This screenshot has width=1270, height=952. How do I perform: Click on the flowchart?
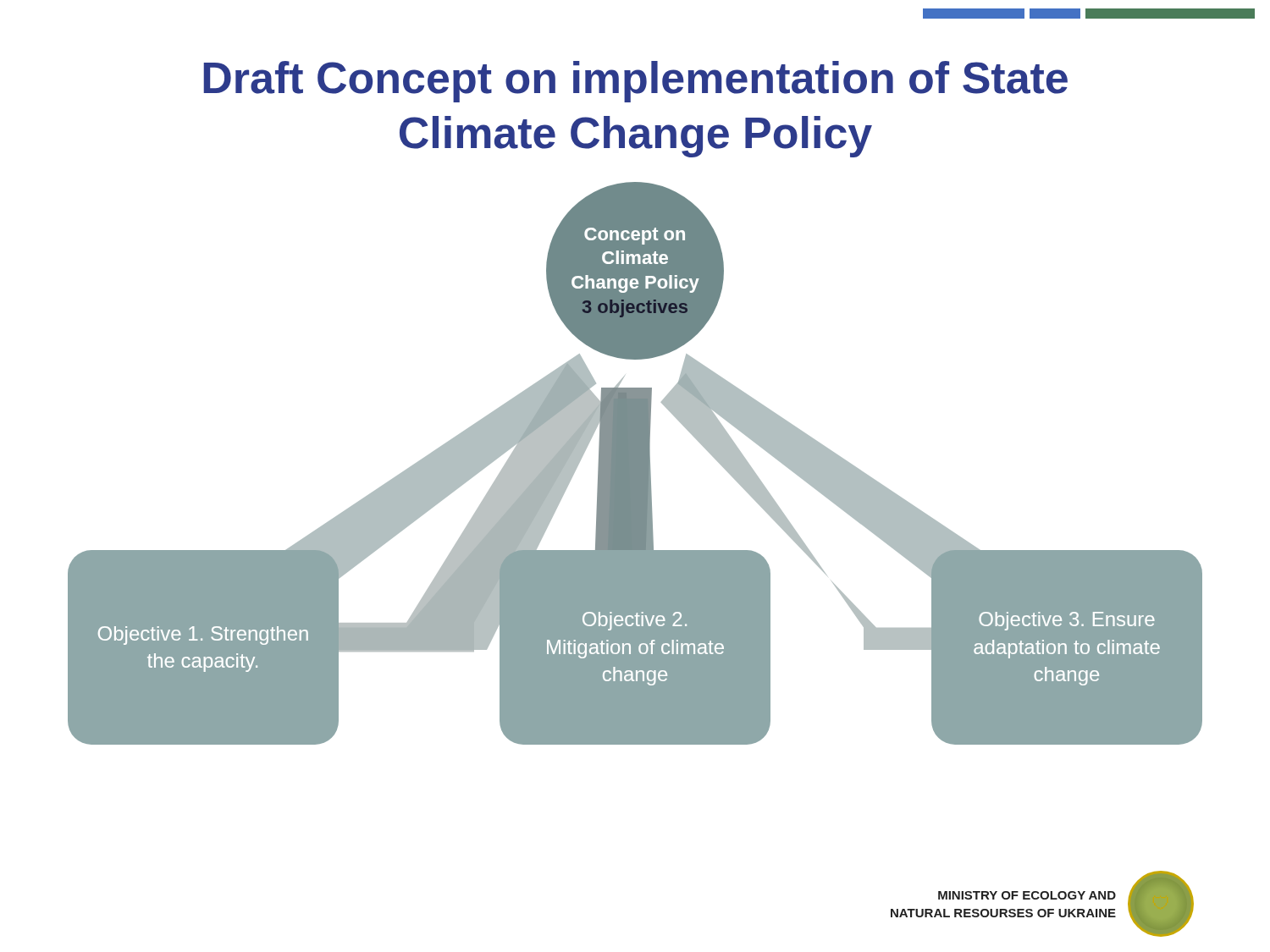pyautogui.click(x=635, y=525)
